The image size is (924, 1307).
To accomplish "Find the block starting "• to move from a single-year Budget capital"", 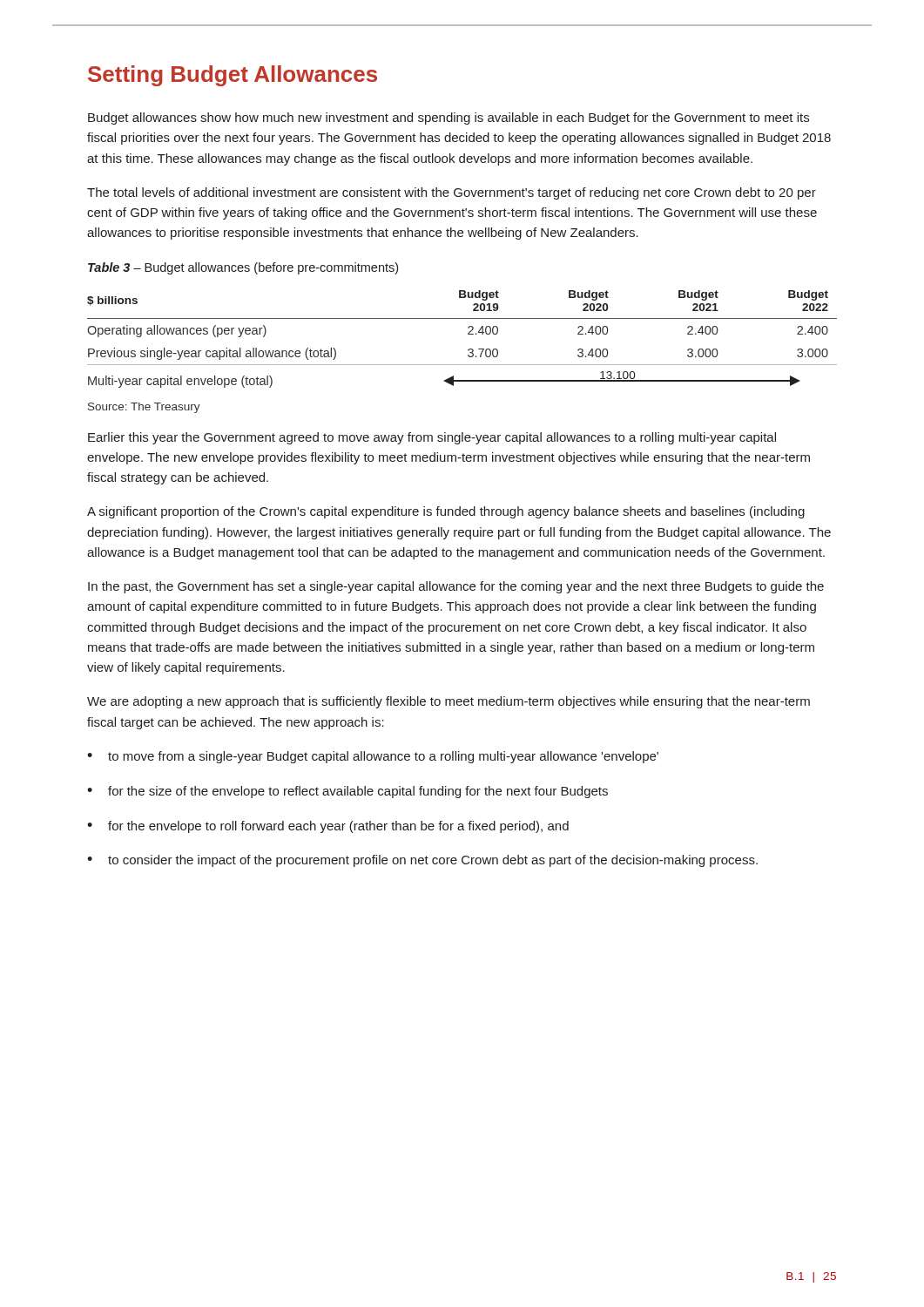I will tap(462, 757).
